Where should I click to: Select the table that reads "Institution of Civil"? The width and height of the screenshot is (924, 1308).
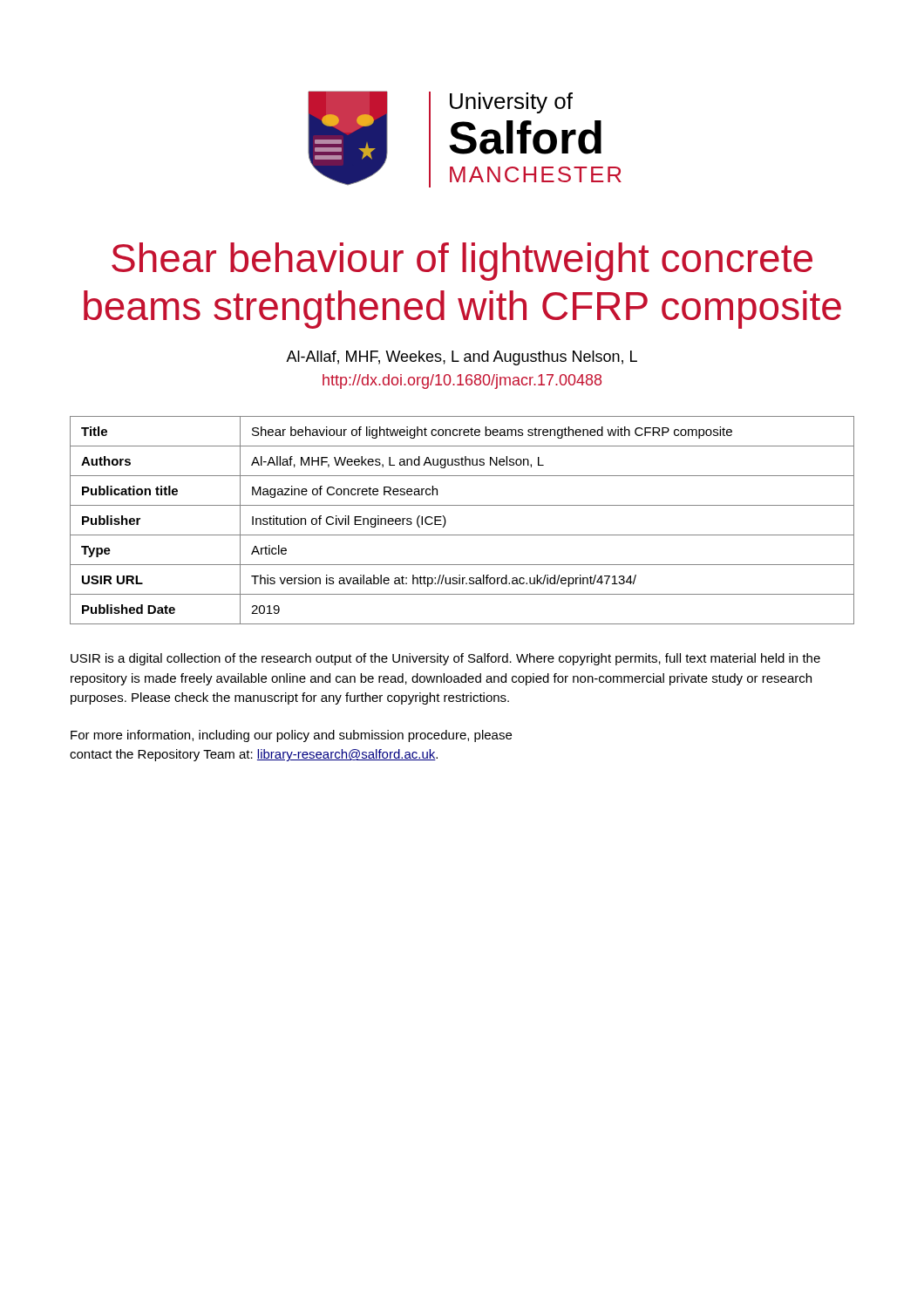(x=462, y=520)
